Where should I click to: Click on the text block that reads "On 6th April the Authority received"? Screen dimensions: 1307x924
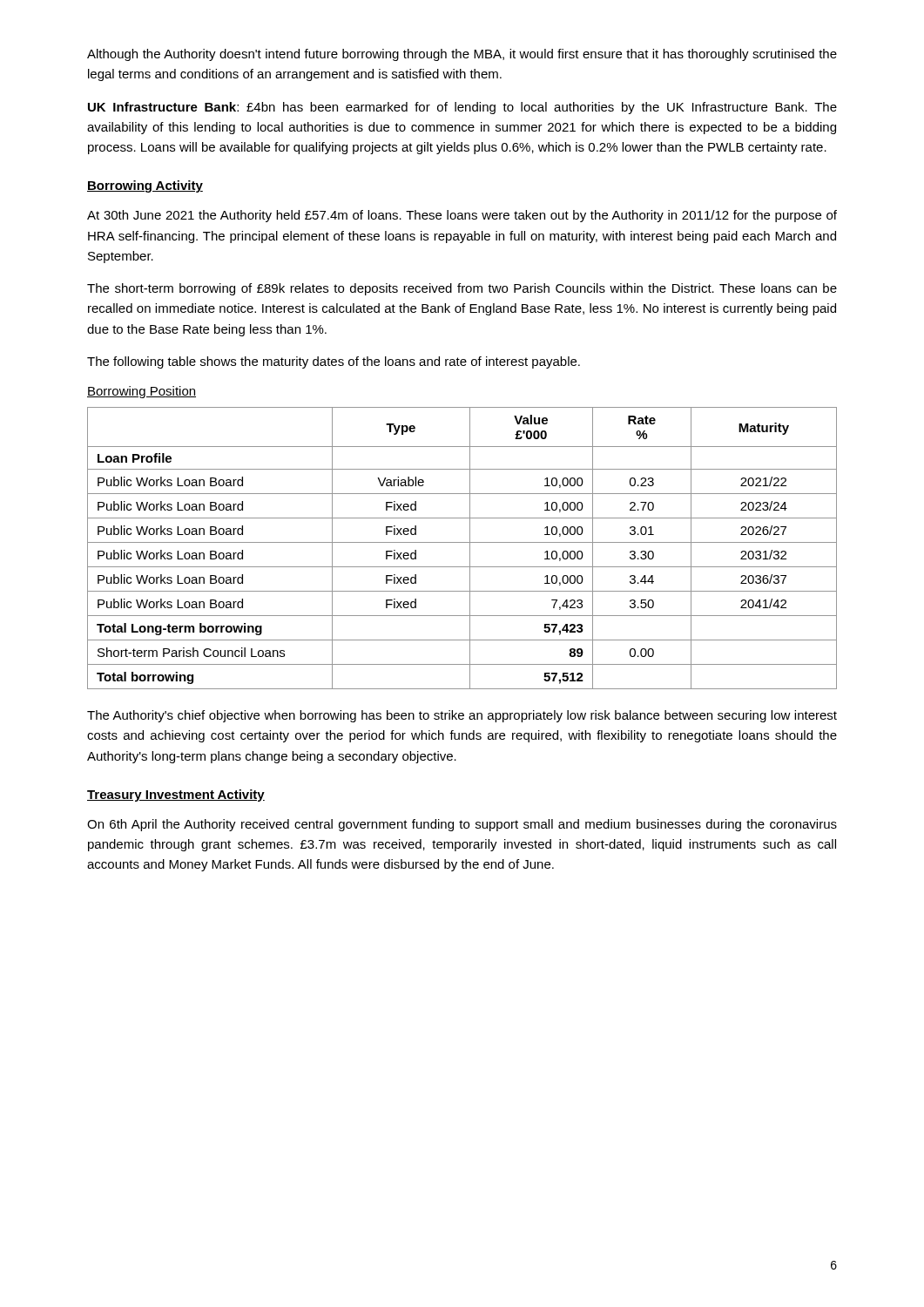coord(462,844)
